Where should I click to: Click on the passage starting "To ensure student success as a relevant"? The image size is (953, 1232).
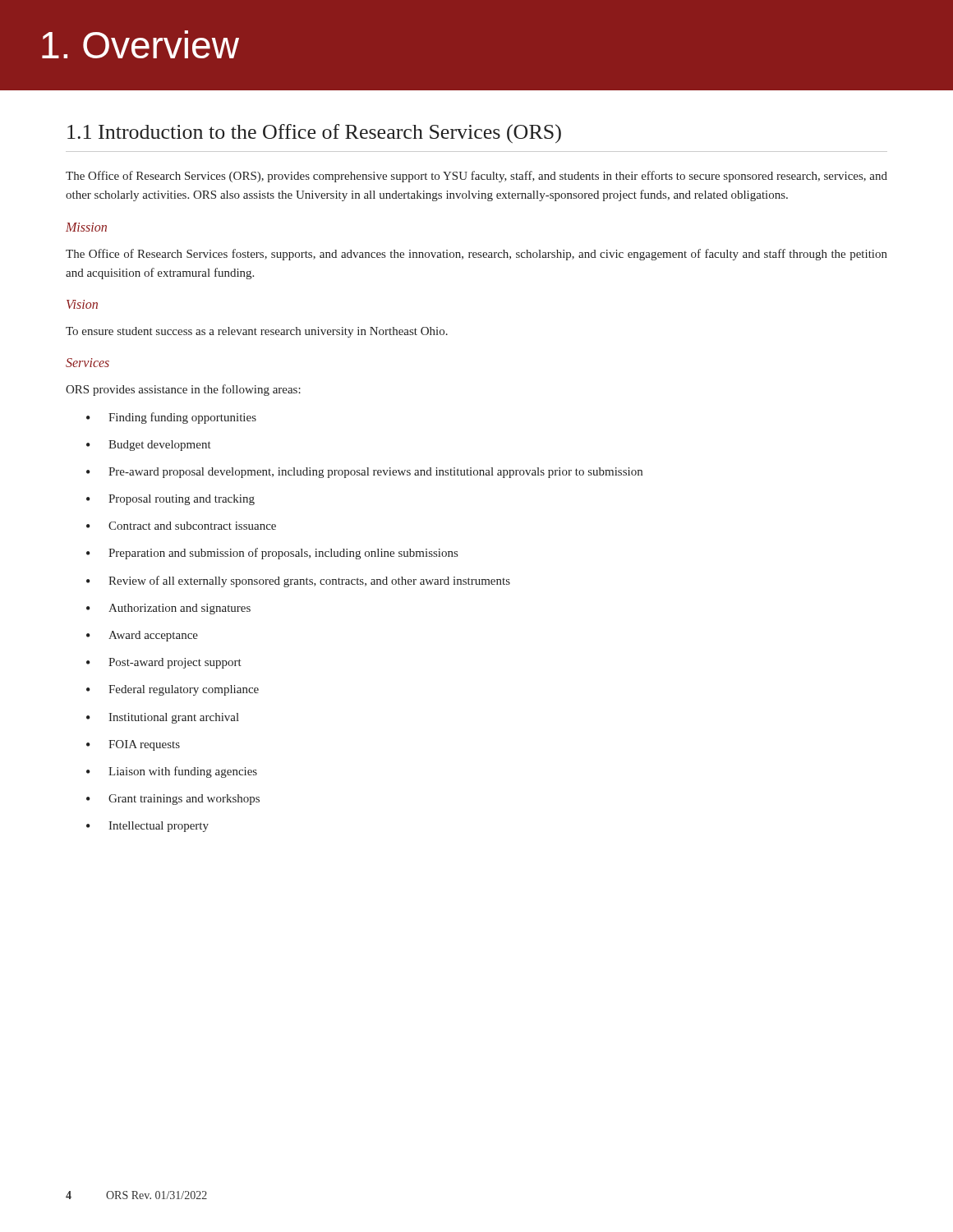click(x=257, y=332)
